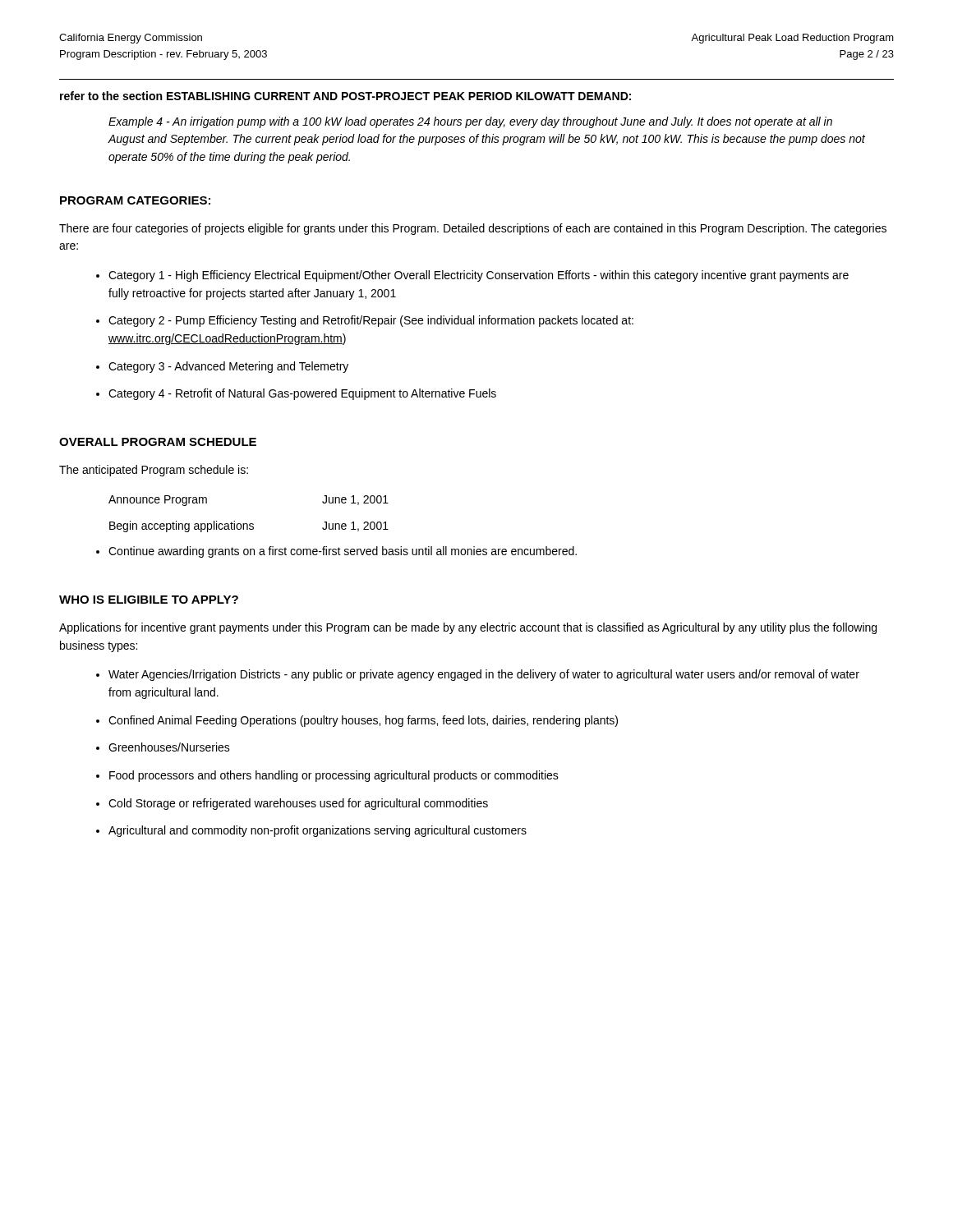
Task: Point to the region starting "Category 4 - Retrofit of Natural Gas-powered"
Action: pos(302,394)
